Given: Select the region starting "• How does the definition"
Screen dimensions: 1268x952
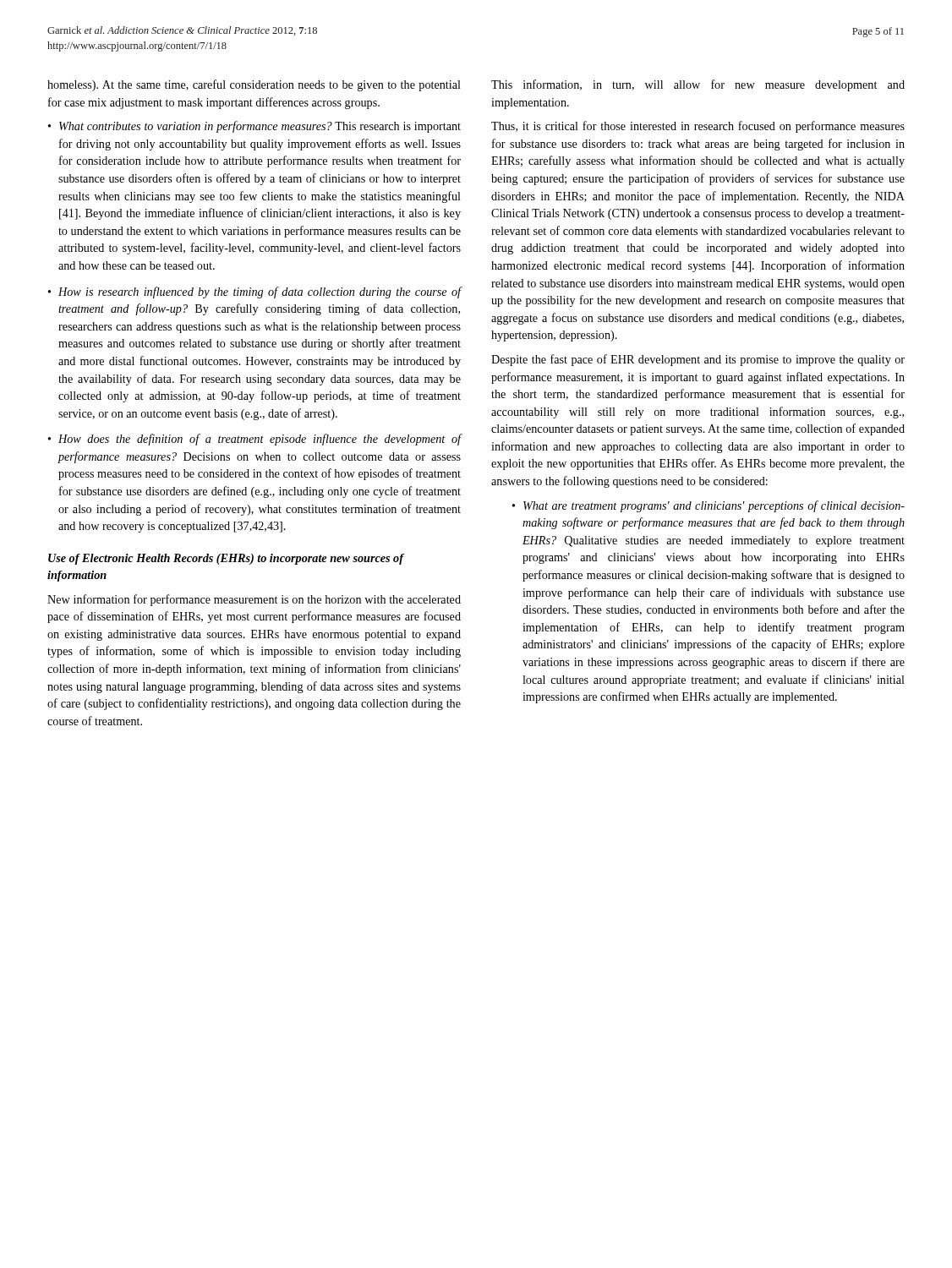Looking at the screenshot, I should click(254, 483).
